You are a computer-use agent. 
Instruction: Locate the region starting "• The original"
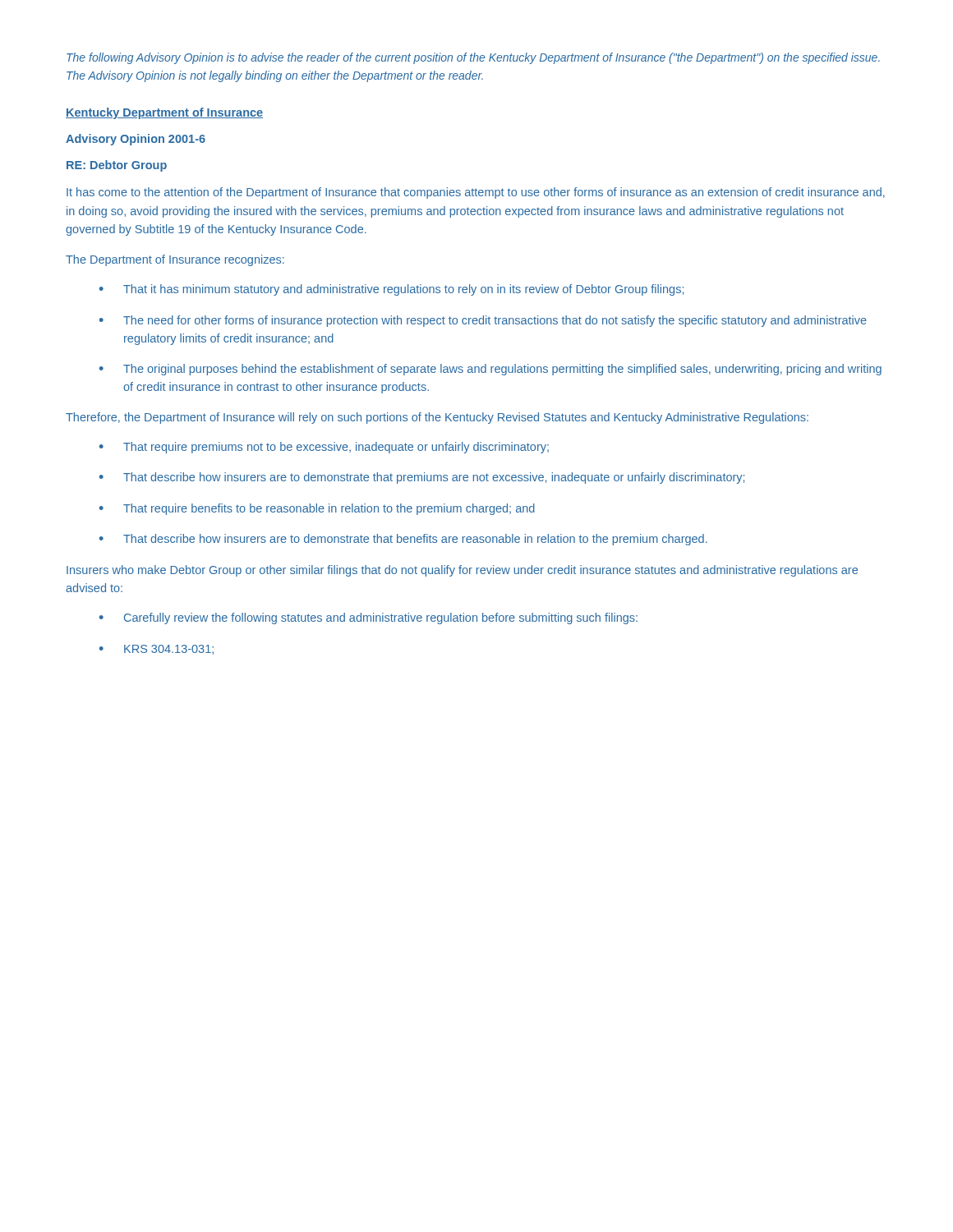click(493, 378)
